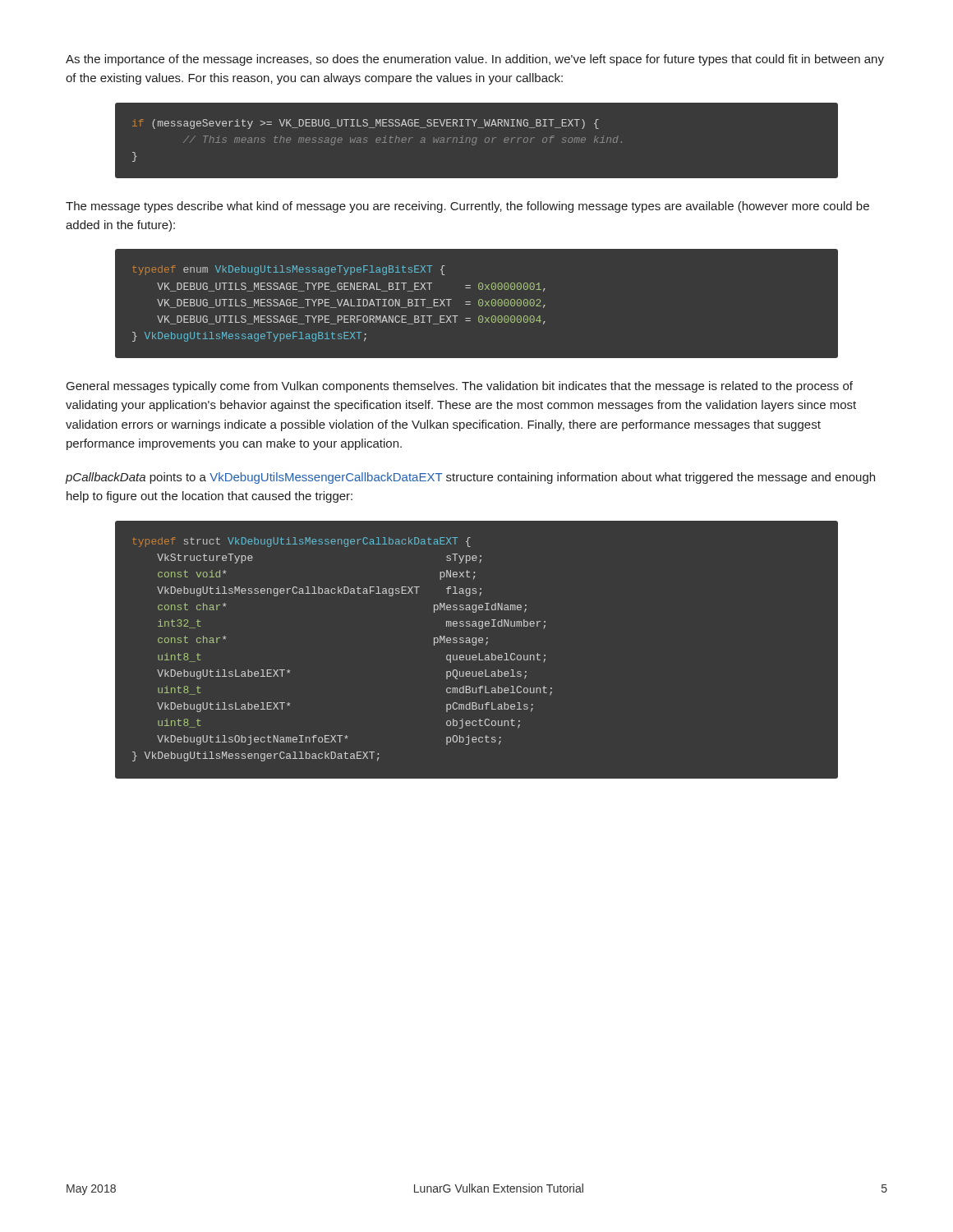Where is the passage that starts "General messages typically come from Vulkan components themselves."?
The height and width of the screenshot is (1232, 953).
coord(461,414)
